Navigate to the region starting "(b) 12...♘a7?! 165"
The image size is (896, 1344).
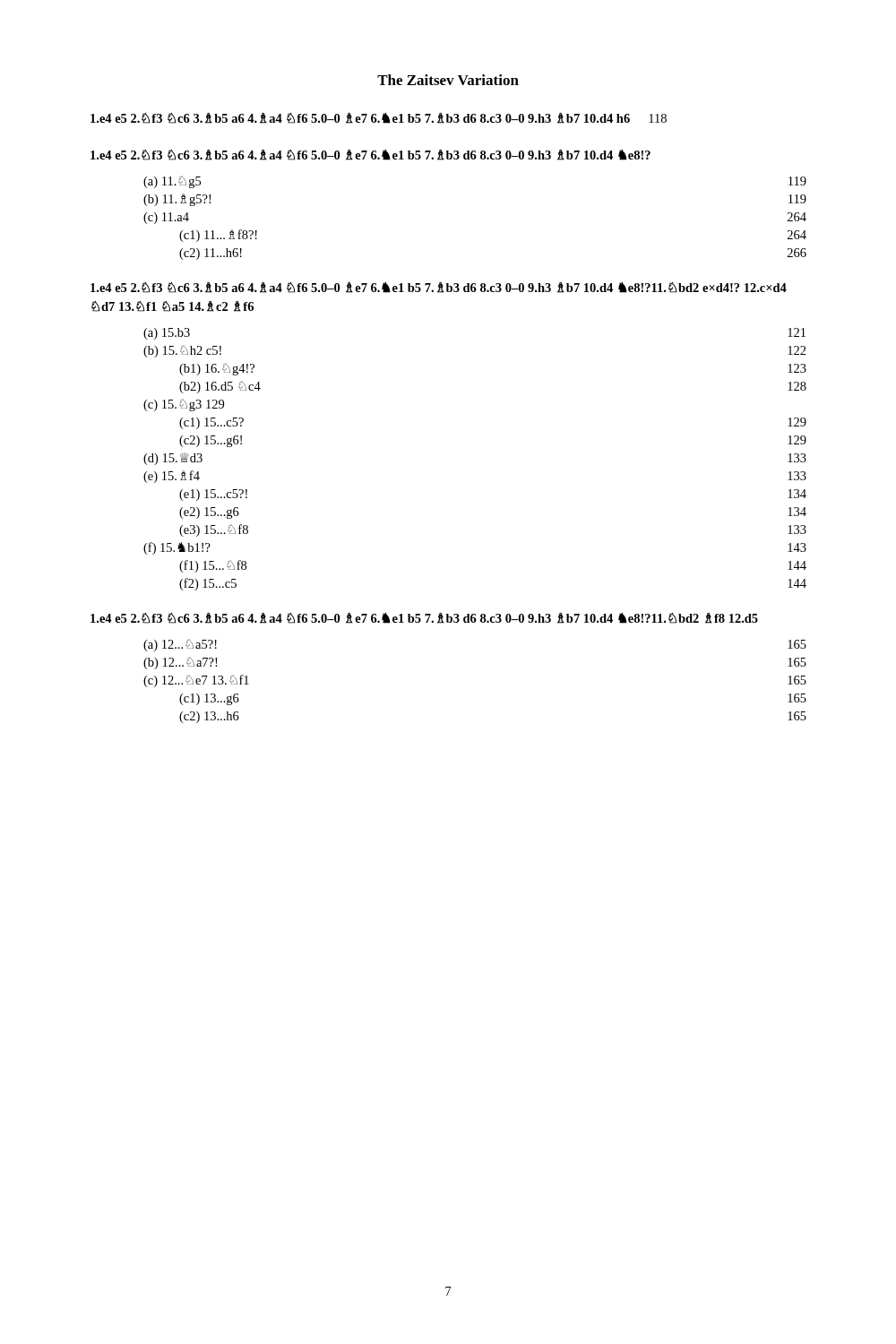pyautogui.click(x=172, y=663)
